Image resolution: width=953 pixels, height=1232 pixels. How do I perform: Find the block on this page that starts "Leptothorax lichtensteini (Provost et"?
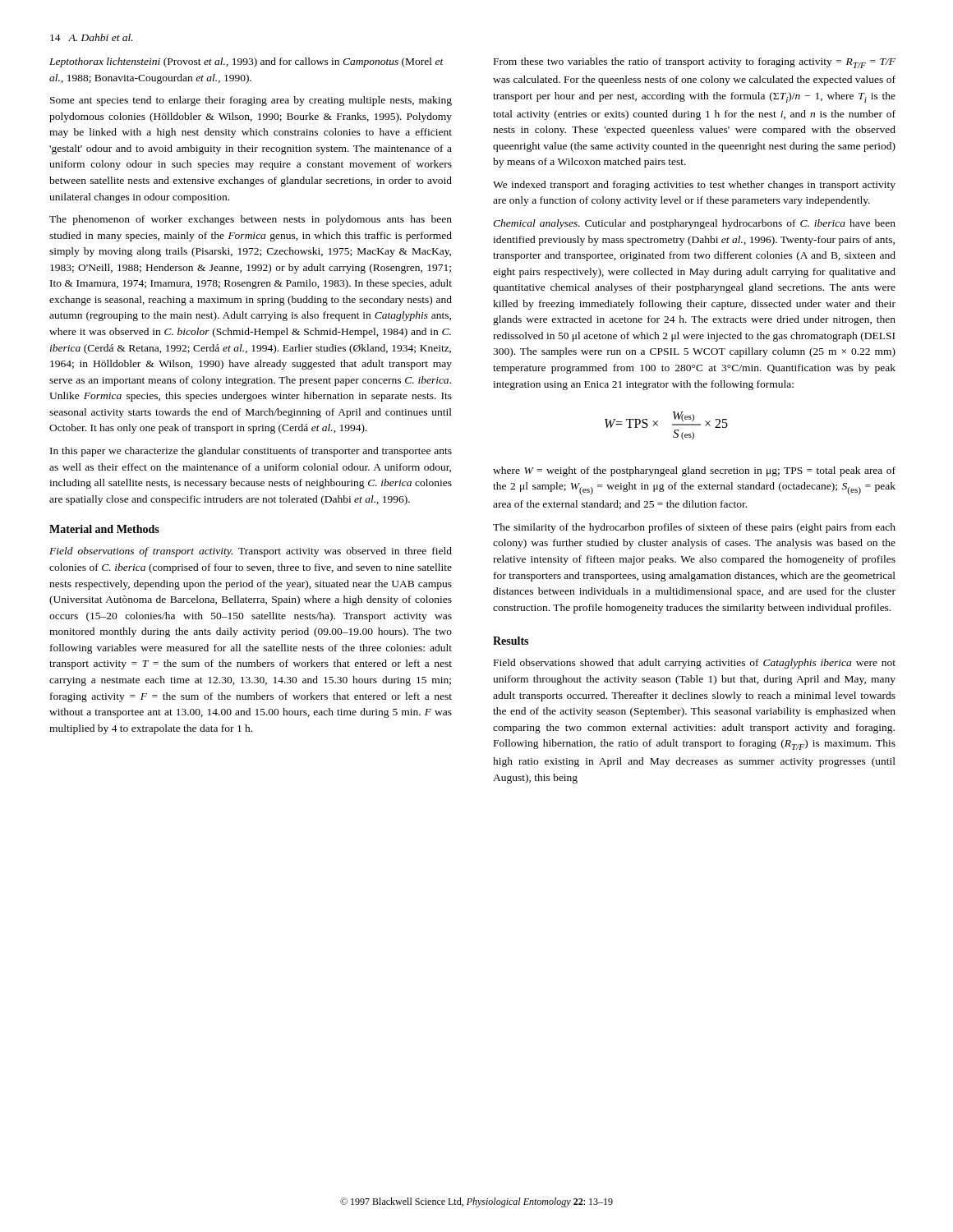(246, 69)
